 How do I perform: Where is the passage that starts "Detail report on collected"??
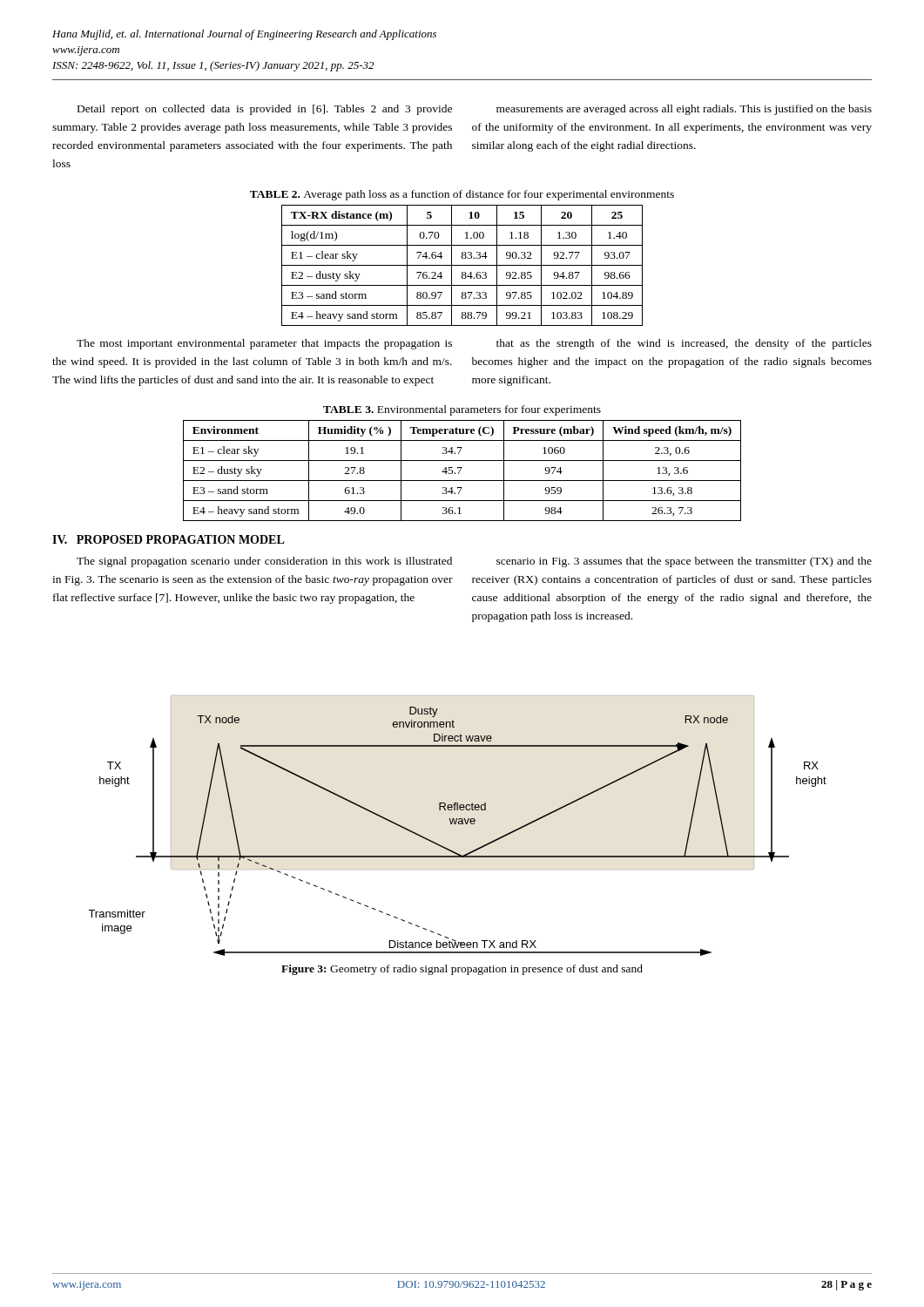(252, 137)
